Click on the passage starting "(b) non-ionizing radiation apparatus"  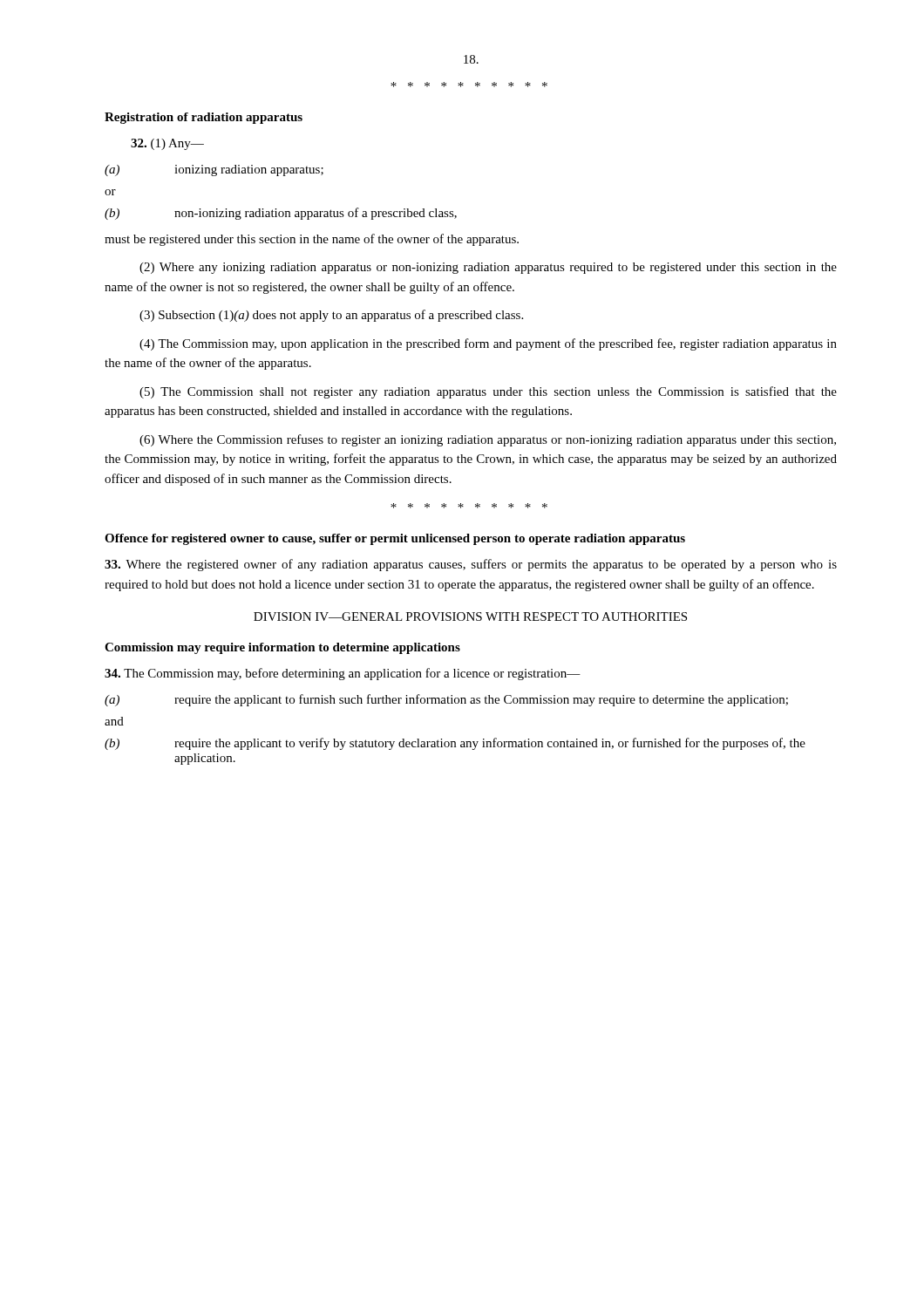pyautogui.click(x=281, y=214)
